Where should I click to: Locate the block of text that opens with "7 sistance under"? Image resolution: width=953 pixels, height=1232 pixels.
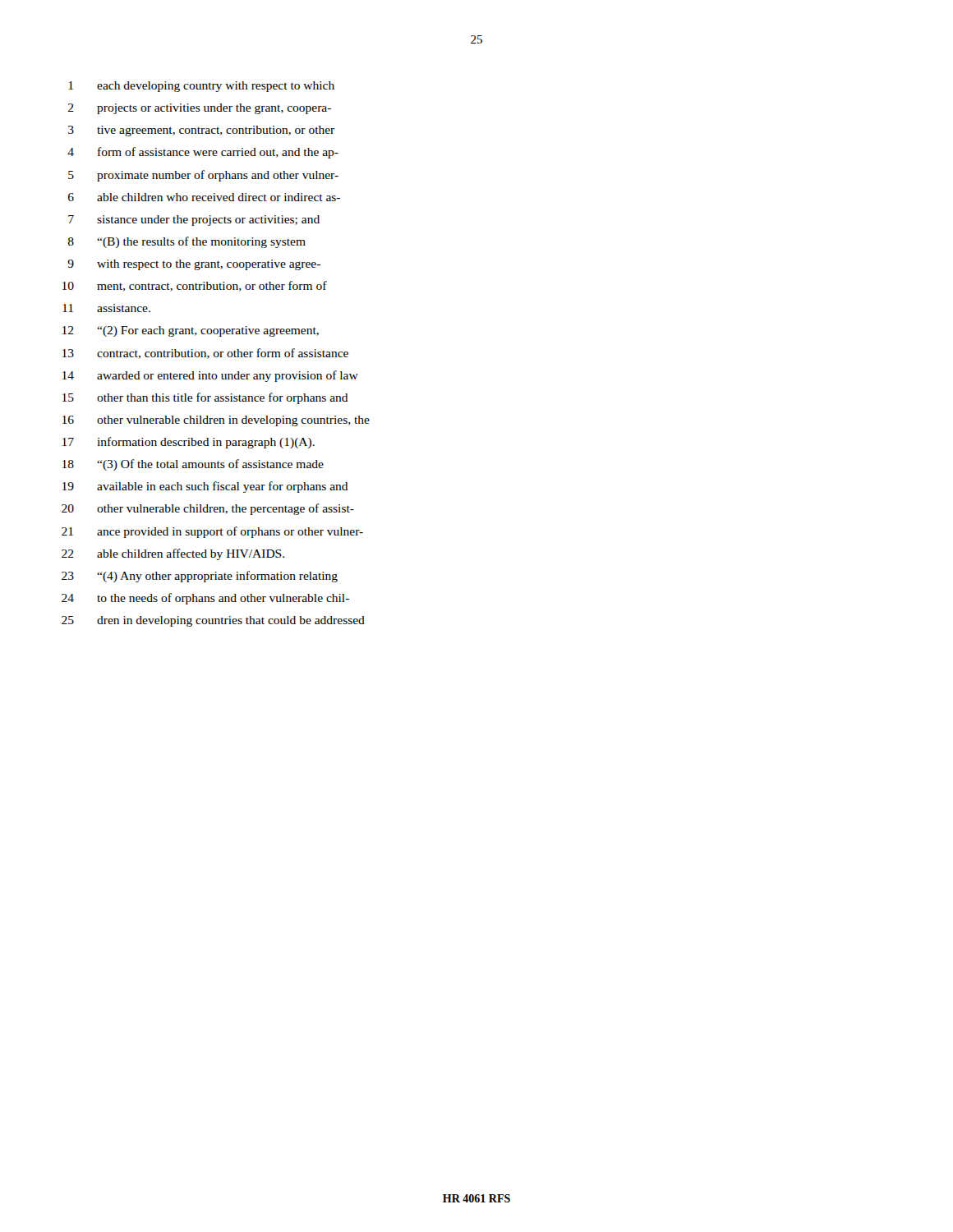point(194,221)
